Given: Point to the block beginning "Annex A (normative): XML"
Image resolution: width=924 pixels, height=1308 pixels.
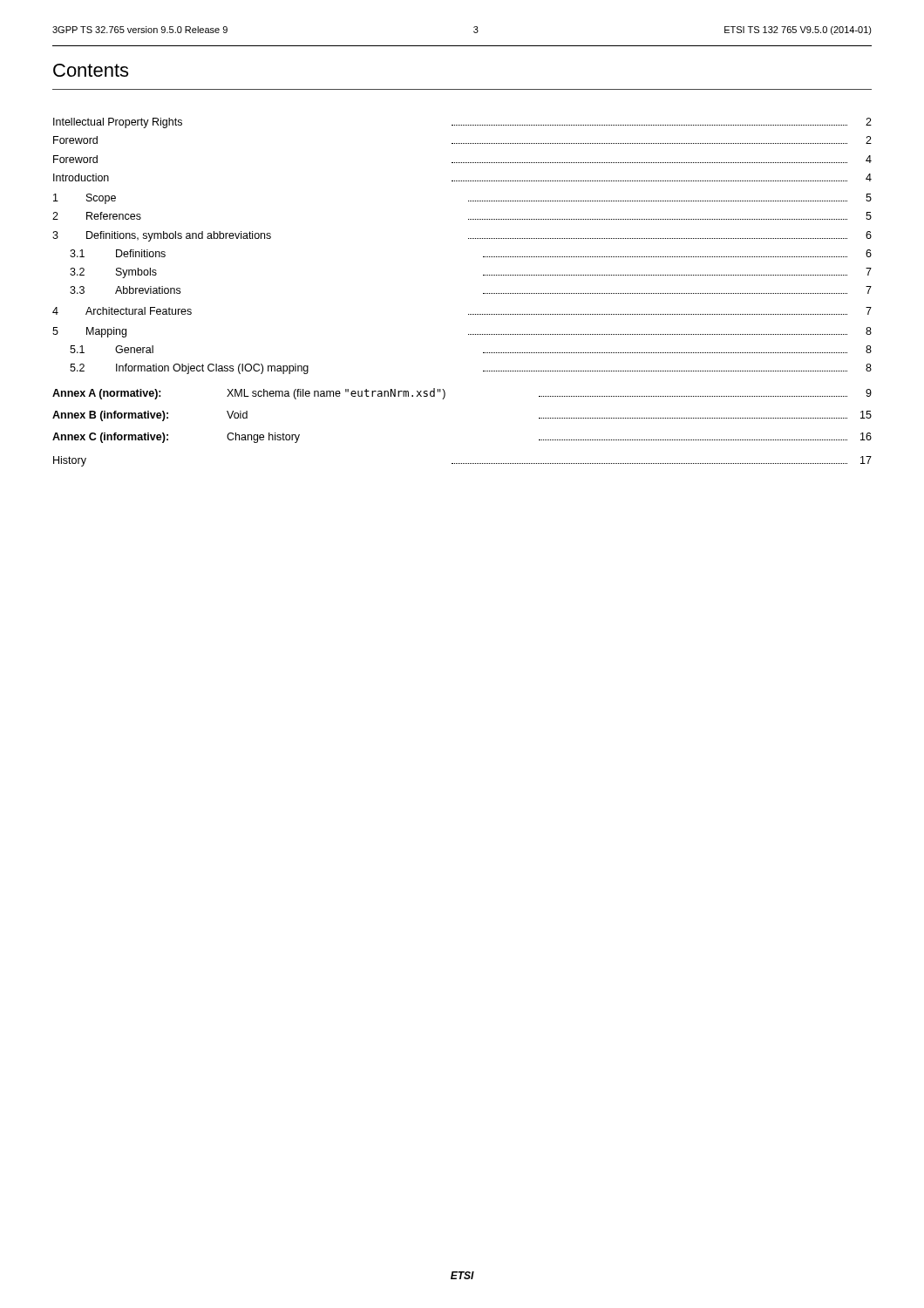Looking at the screenshot, I should (109, 394).
